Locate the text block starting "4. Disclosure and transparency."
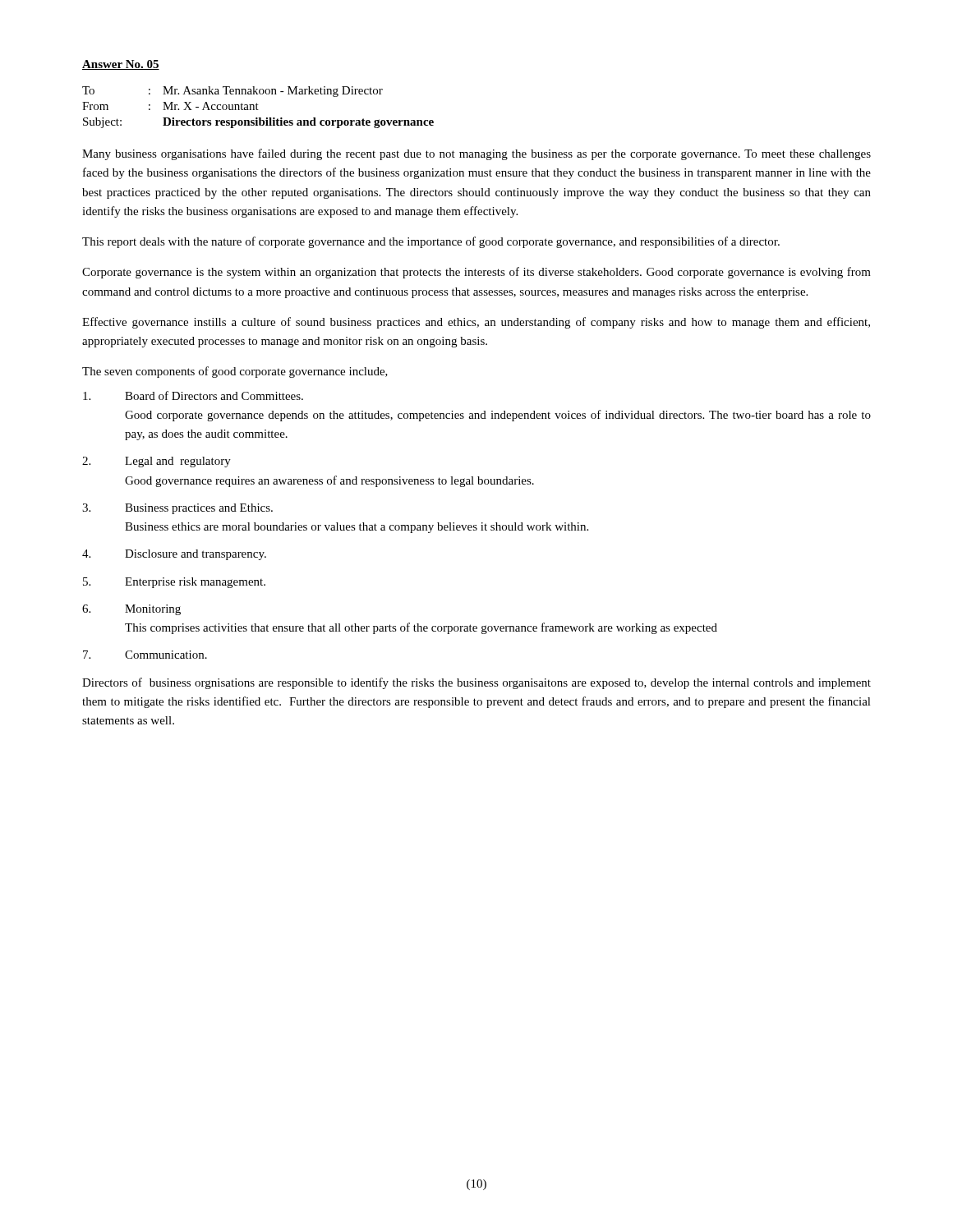953x1232 pixels. [x=174, y=555]
